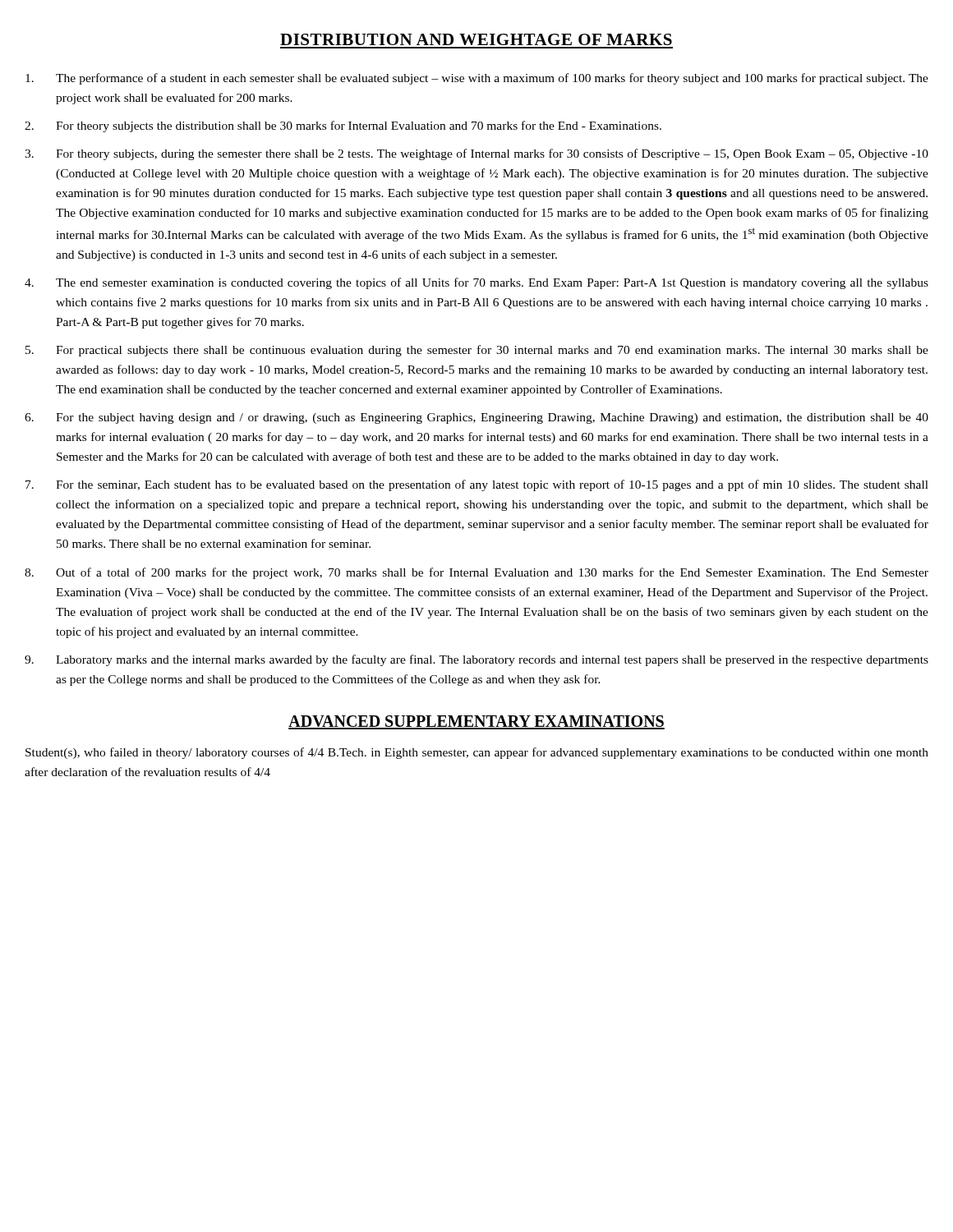
Task: Click on the list item with the text "The end semester examination"
Action: pyautogui.click(x=492, y=303)
